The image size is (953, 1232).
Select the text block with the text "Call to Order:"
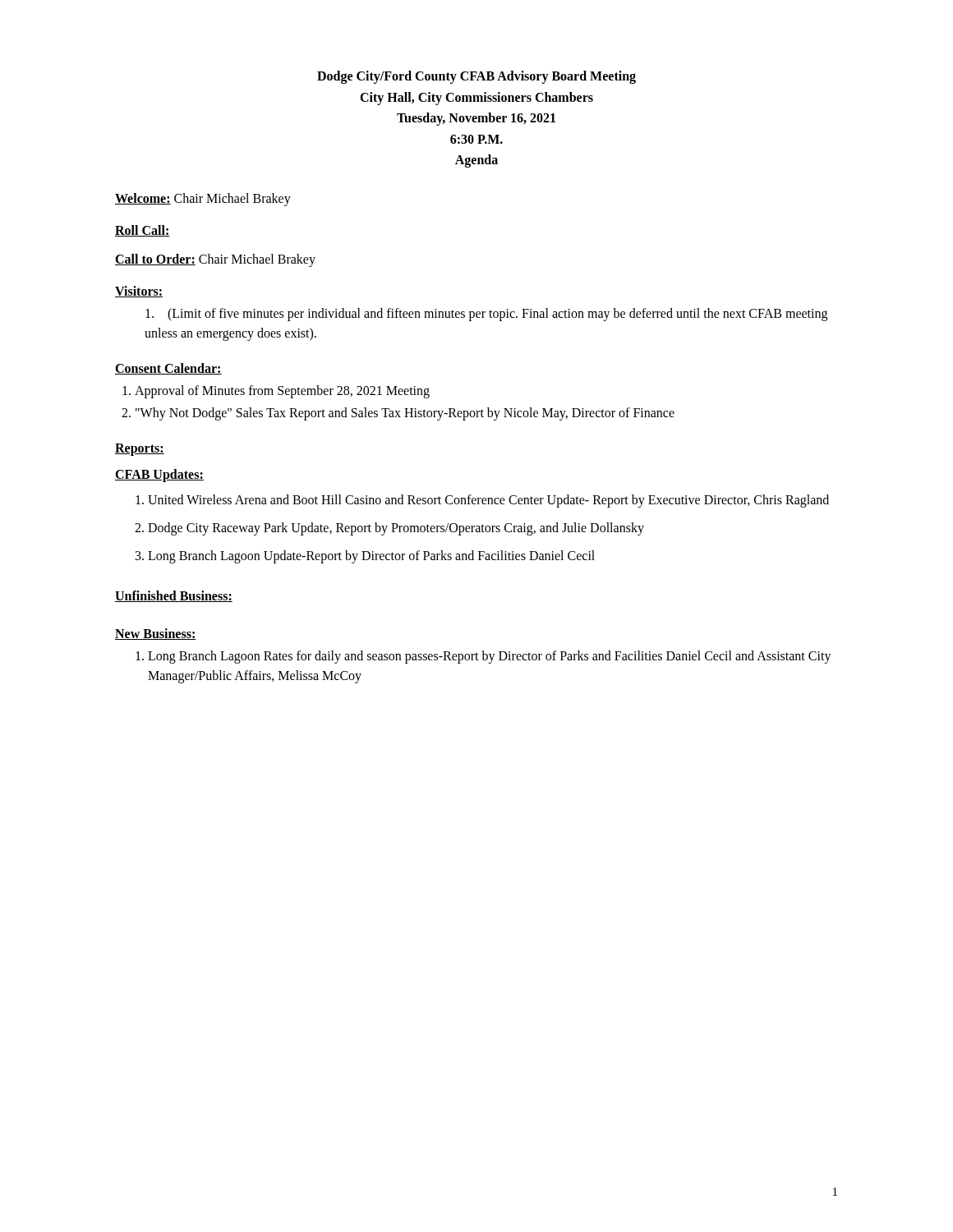[x=215, y=259]
